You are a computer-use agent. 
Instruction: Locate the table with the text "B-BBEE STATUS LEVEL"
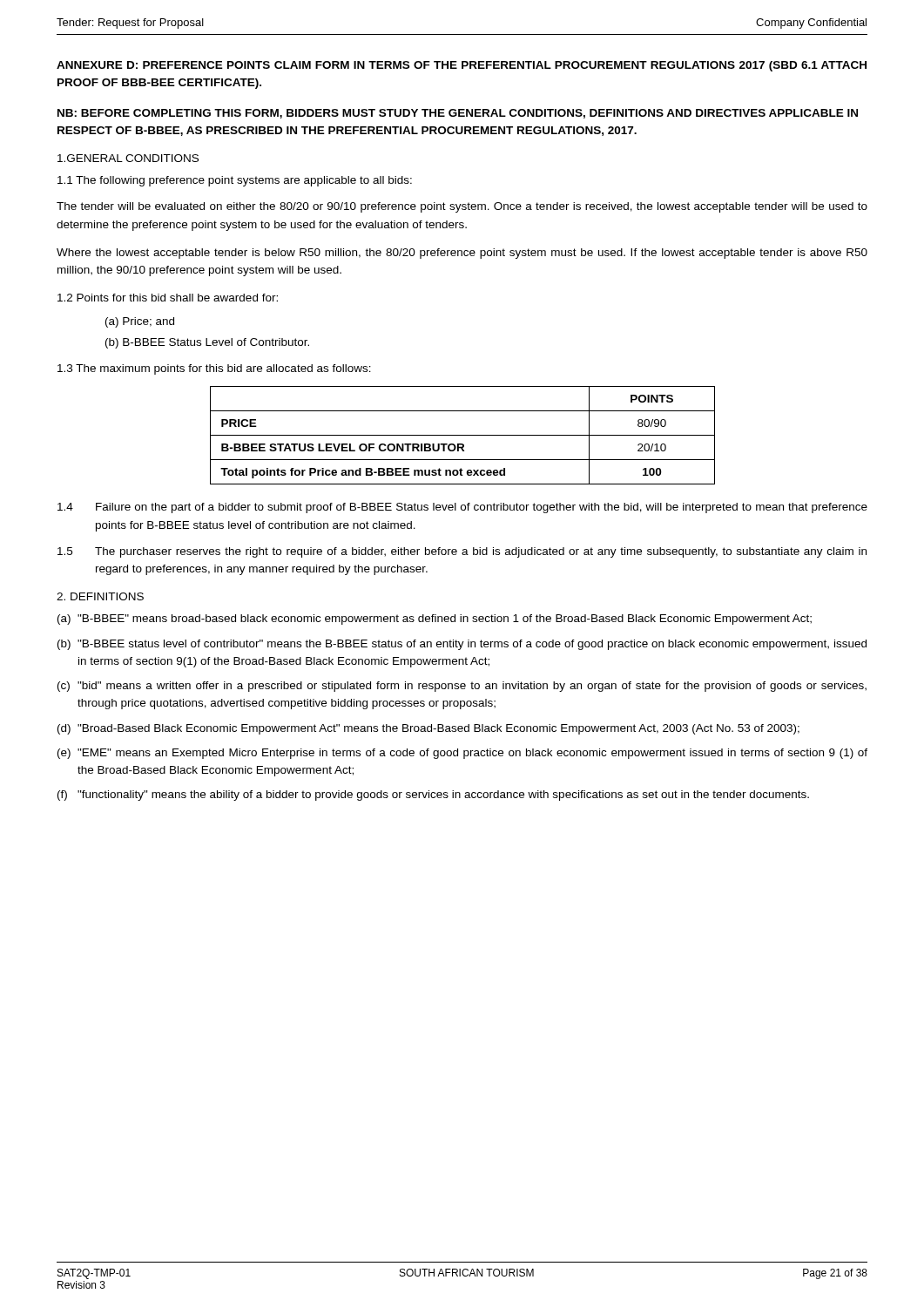[462, 435]
